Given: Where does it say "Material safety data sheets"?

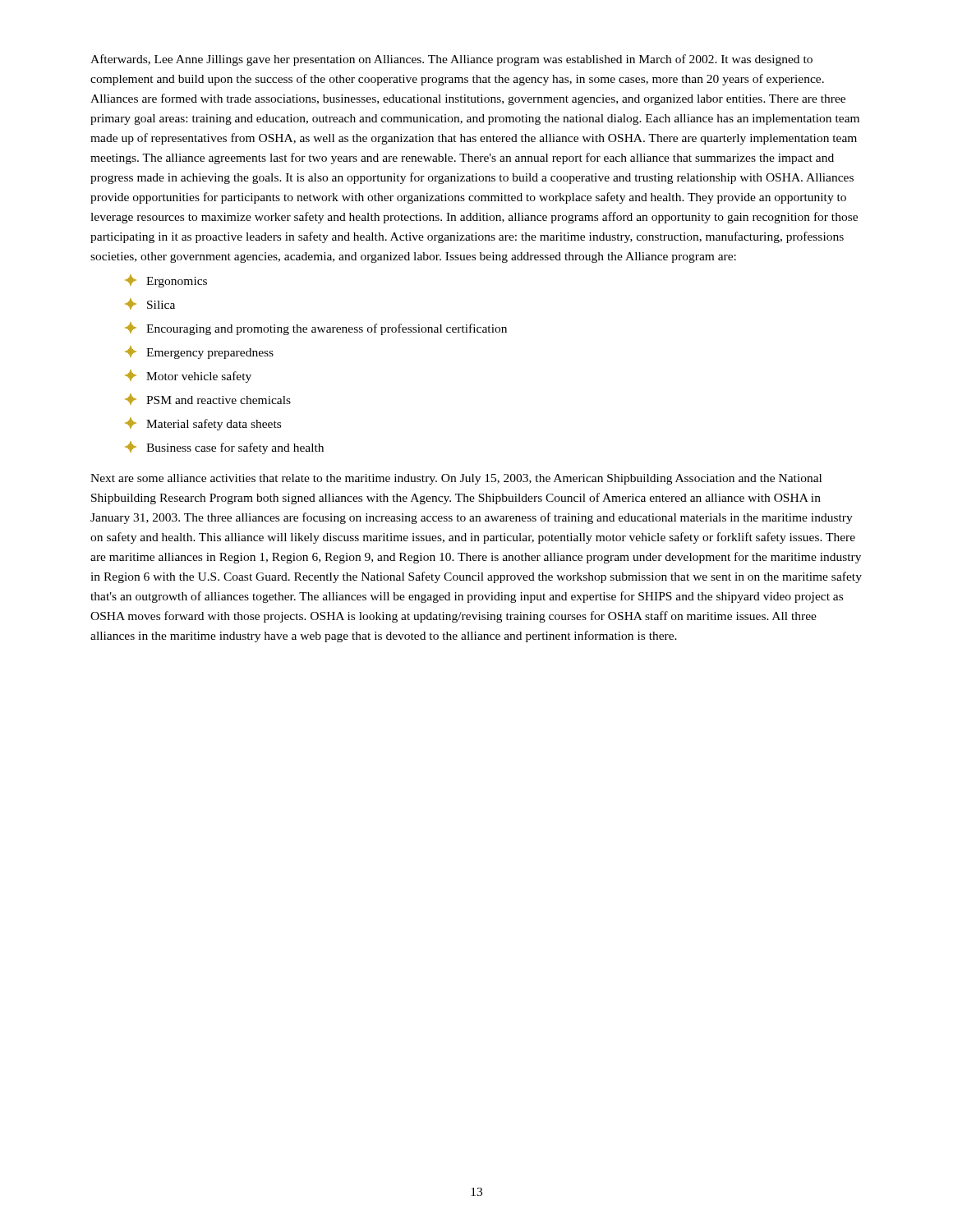Looking at the screenshot, I should [x=202, y=425].
